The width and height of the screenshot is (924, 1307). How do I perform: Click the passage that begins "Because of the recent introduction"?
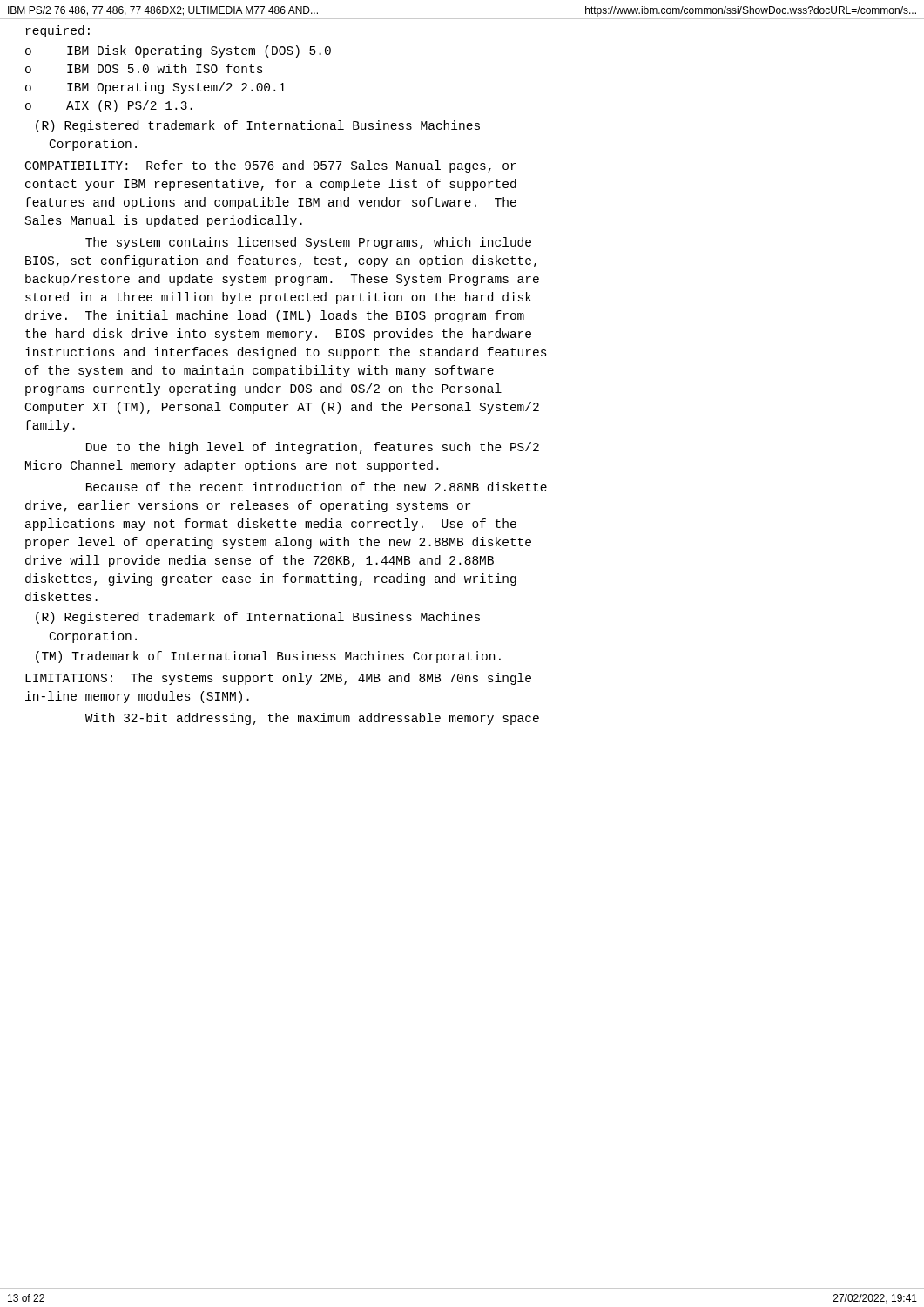click(x=286, y=543)
